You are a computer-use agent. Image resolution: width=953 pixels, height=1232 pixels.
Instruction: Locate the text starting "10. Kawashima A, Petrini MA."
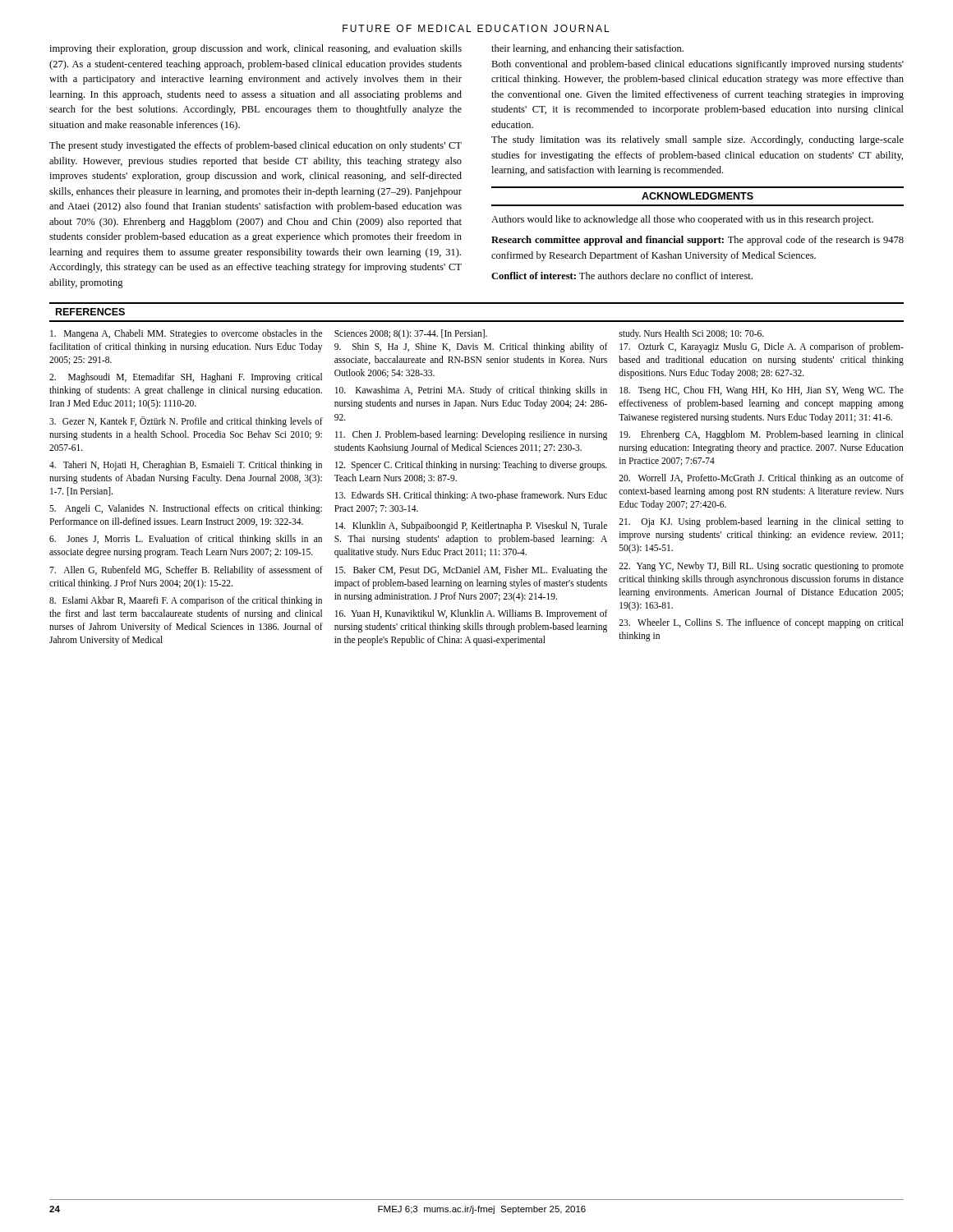point(471,404)
